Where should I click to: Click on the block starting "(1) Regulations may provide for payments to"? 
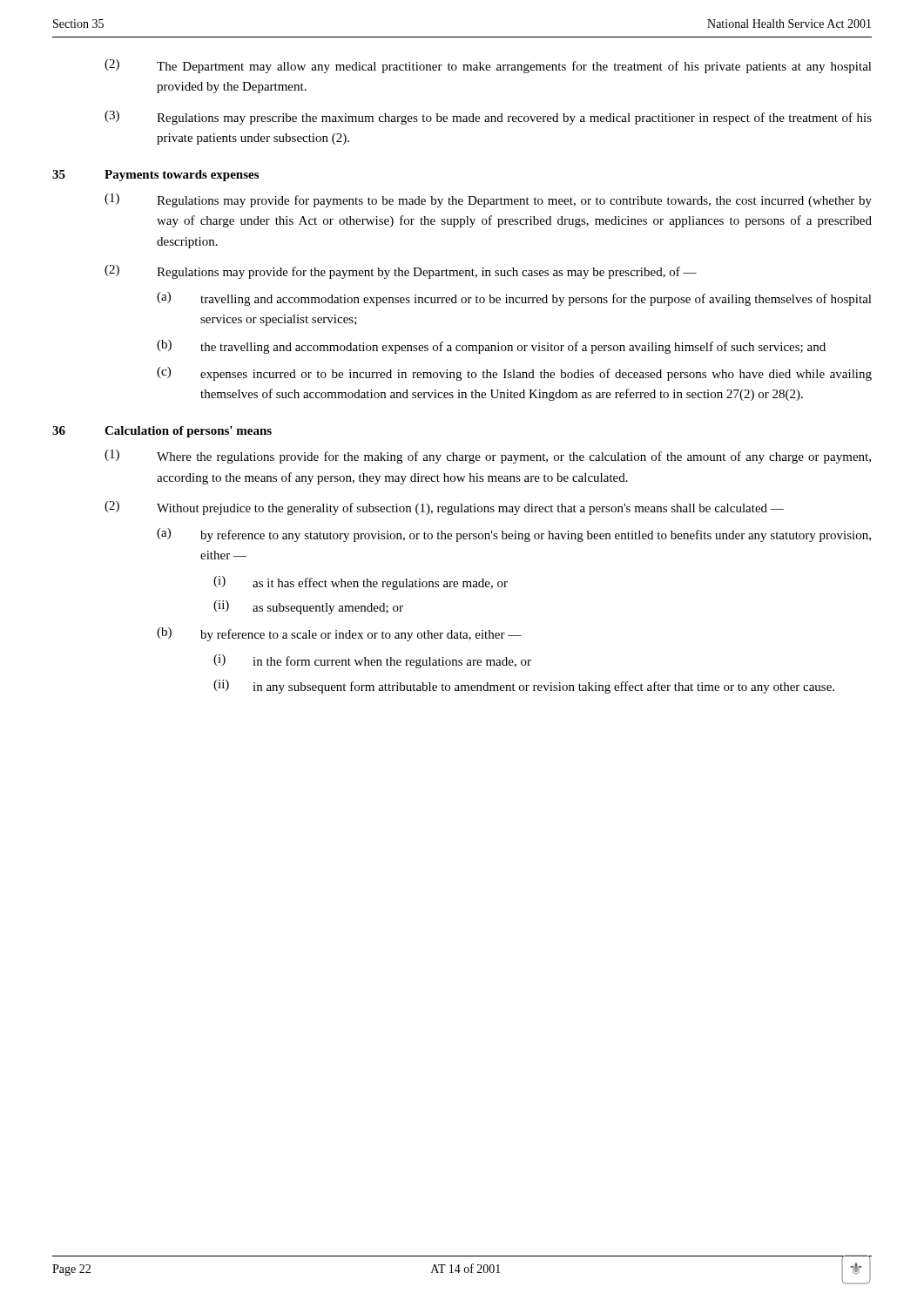tap(488, 221)
